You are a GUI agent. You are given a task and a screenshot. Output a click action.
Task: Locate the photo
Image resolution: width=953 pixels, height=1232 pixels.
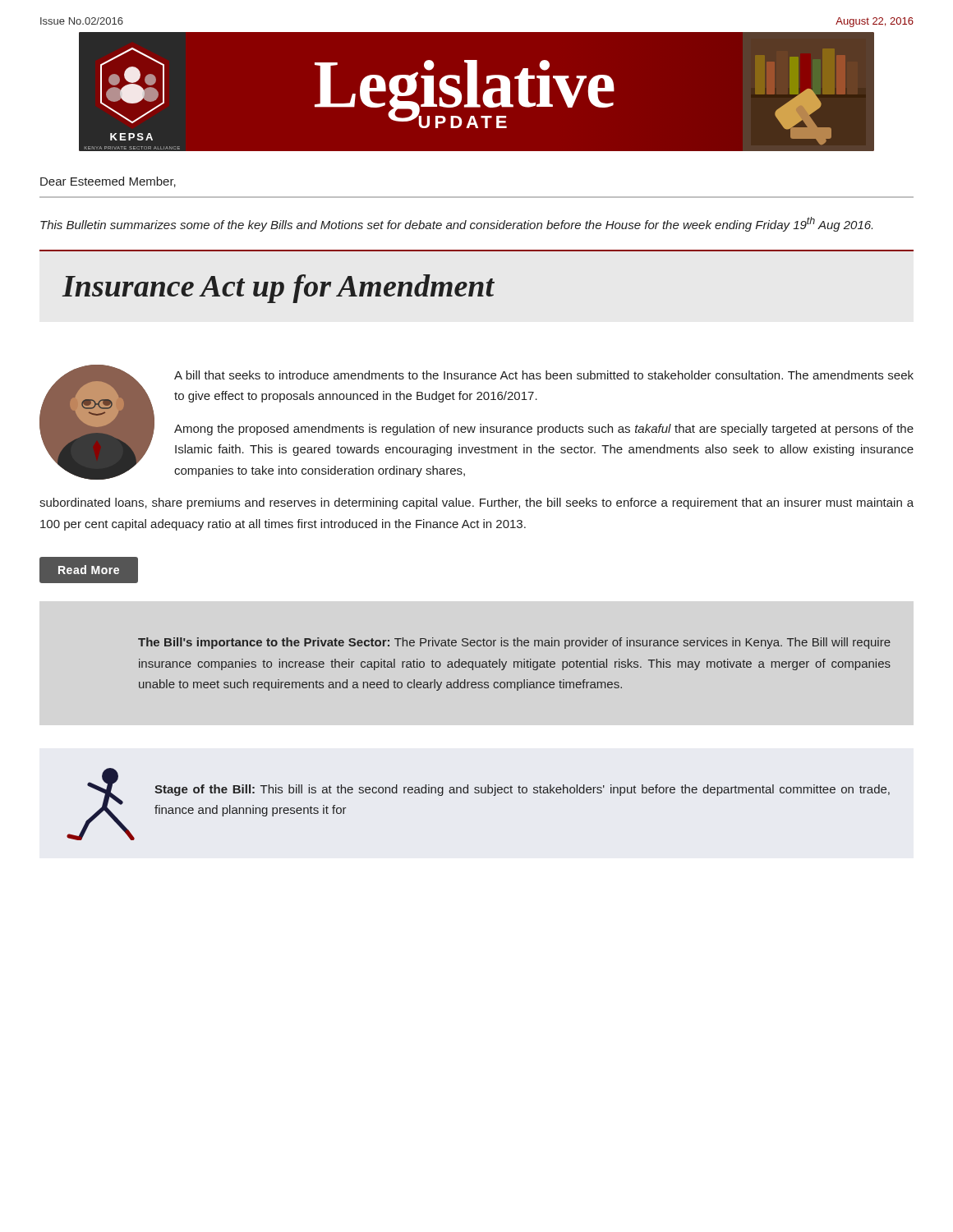[x=97, y=428]
